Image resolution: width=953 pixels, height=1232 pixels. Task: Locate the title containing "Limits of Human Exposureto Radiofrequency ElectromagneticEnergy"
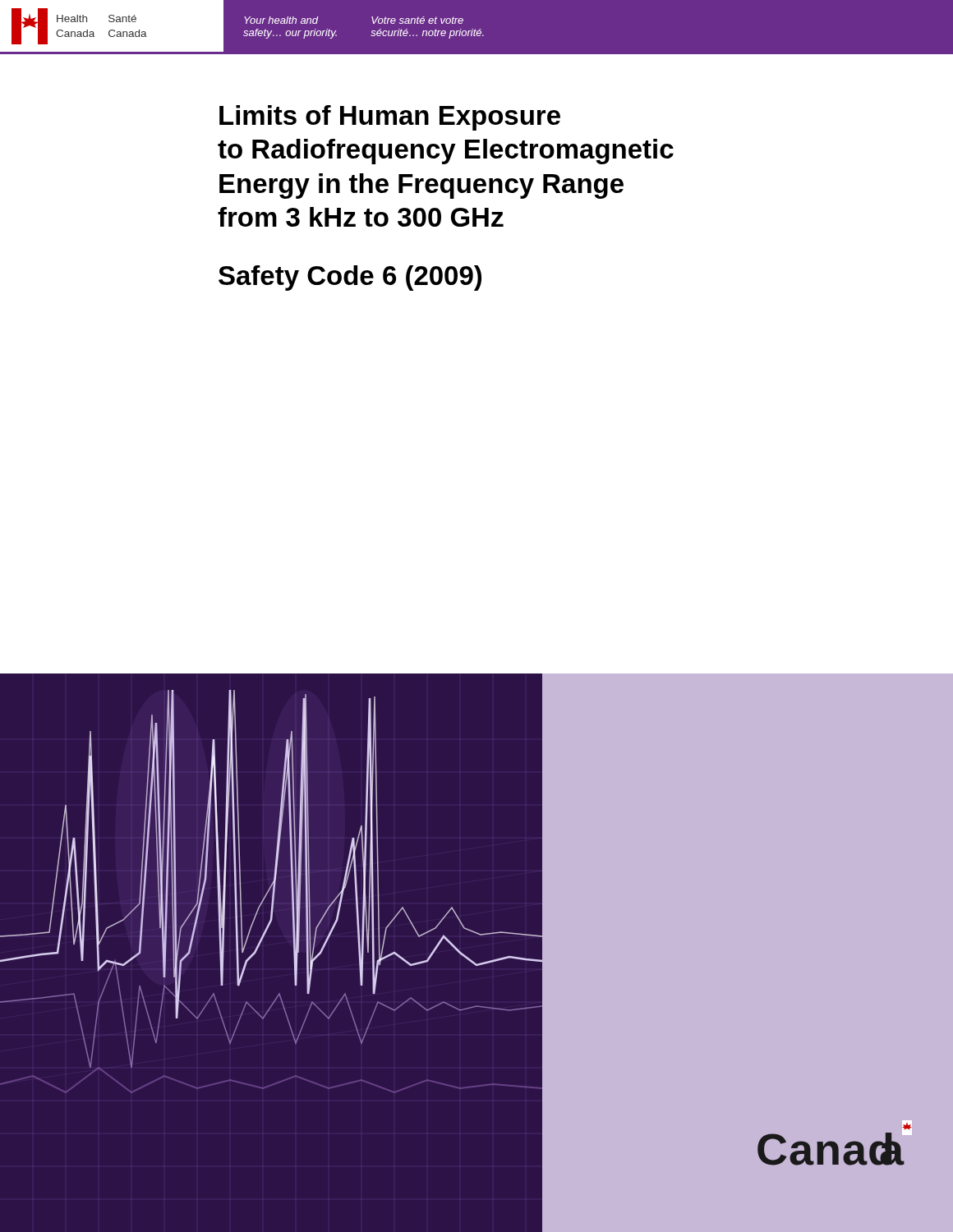481,196
